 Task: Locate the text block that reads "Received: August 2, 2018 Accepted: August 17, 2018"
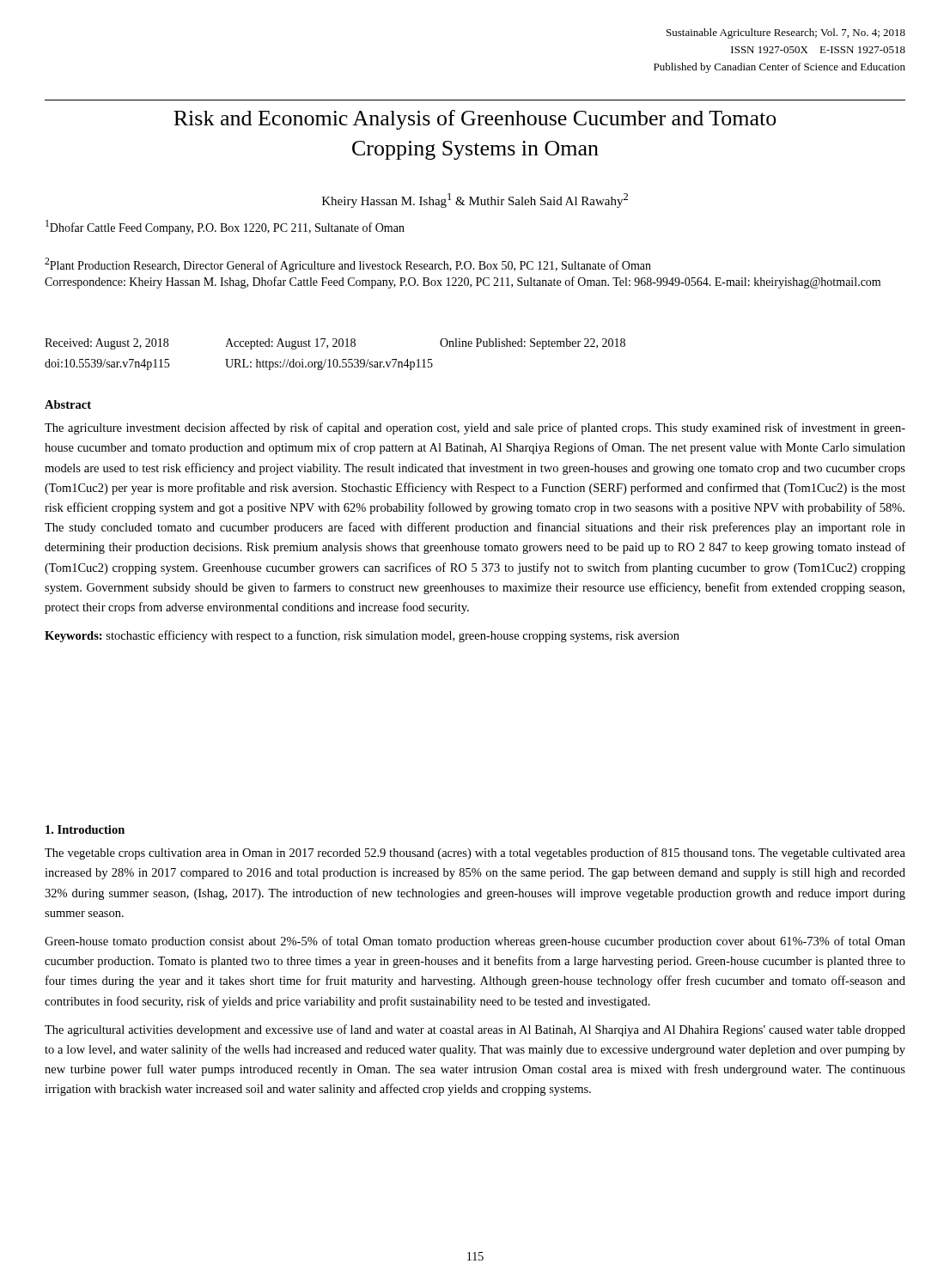point(475,354)
